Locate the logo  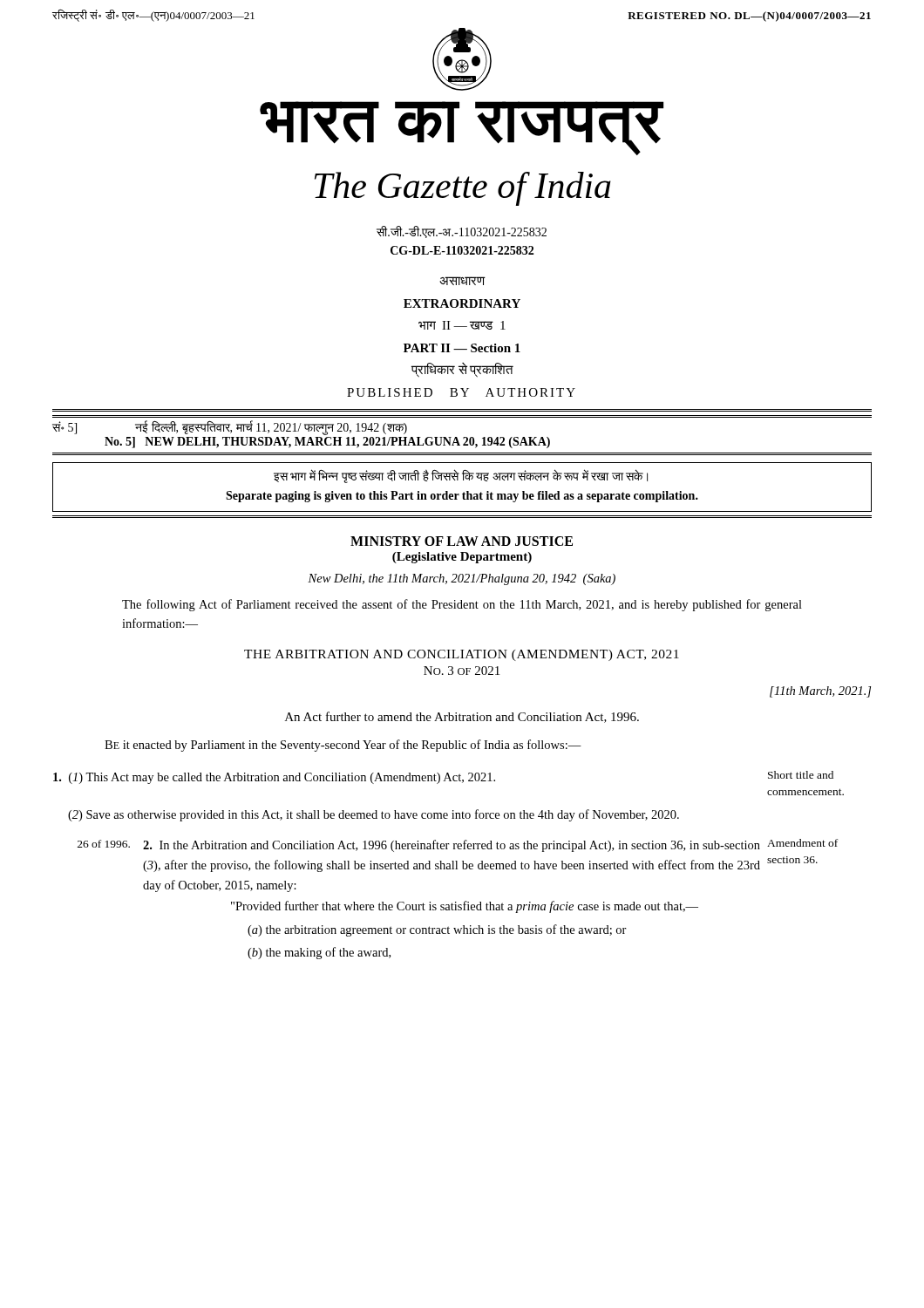coord(462,123)
